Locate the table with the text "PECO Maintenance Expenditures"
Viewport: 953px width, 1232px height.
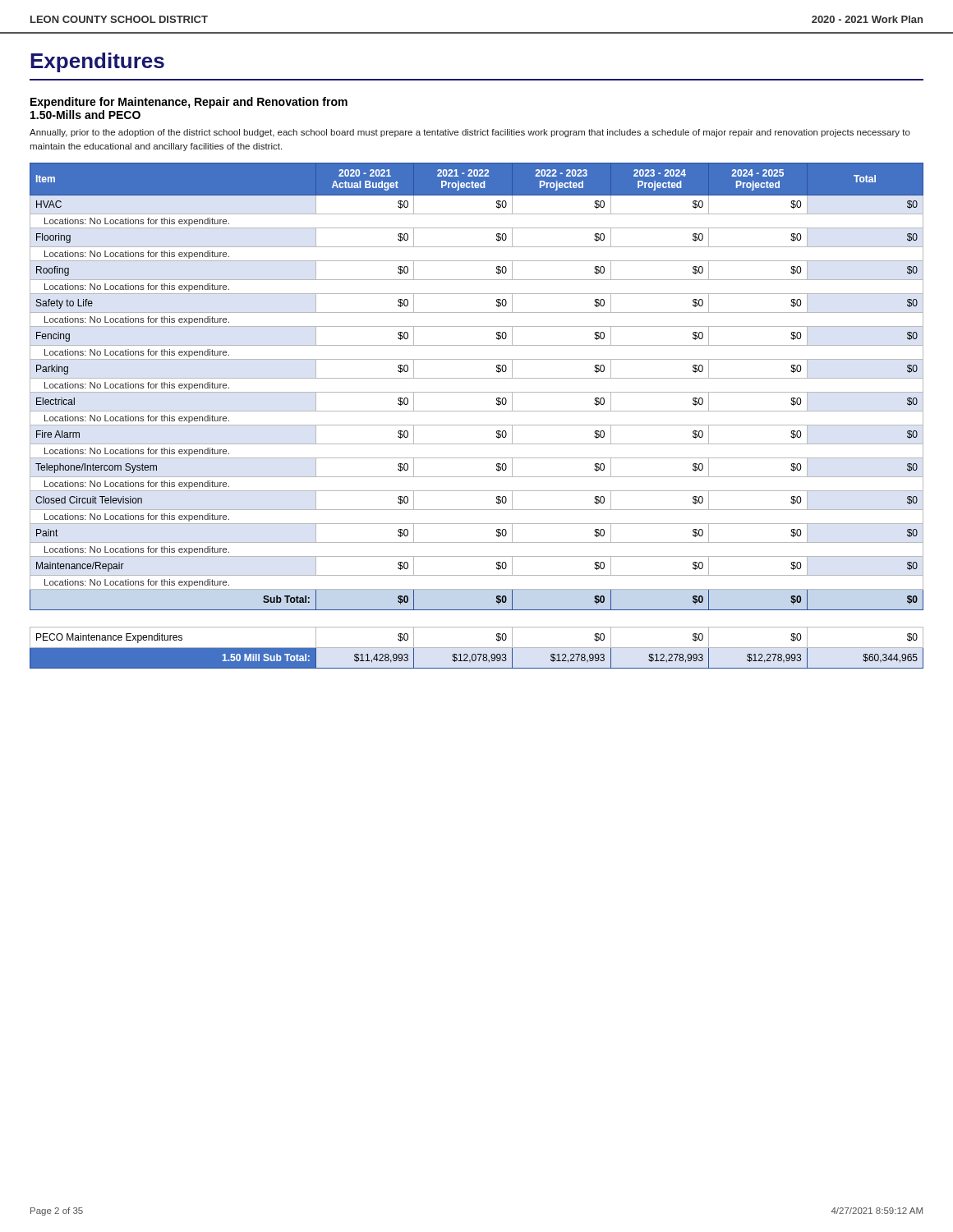[476, 648]
